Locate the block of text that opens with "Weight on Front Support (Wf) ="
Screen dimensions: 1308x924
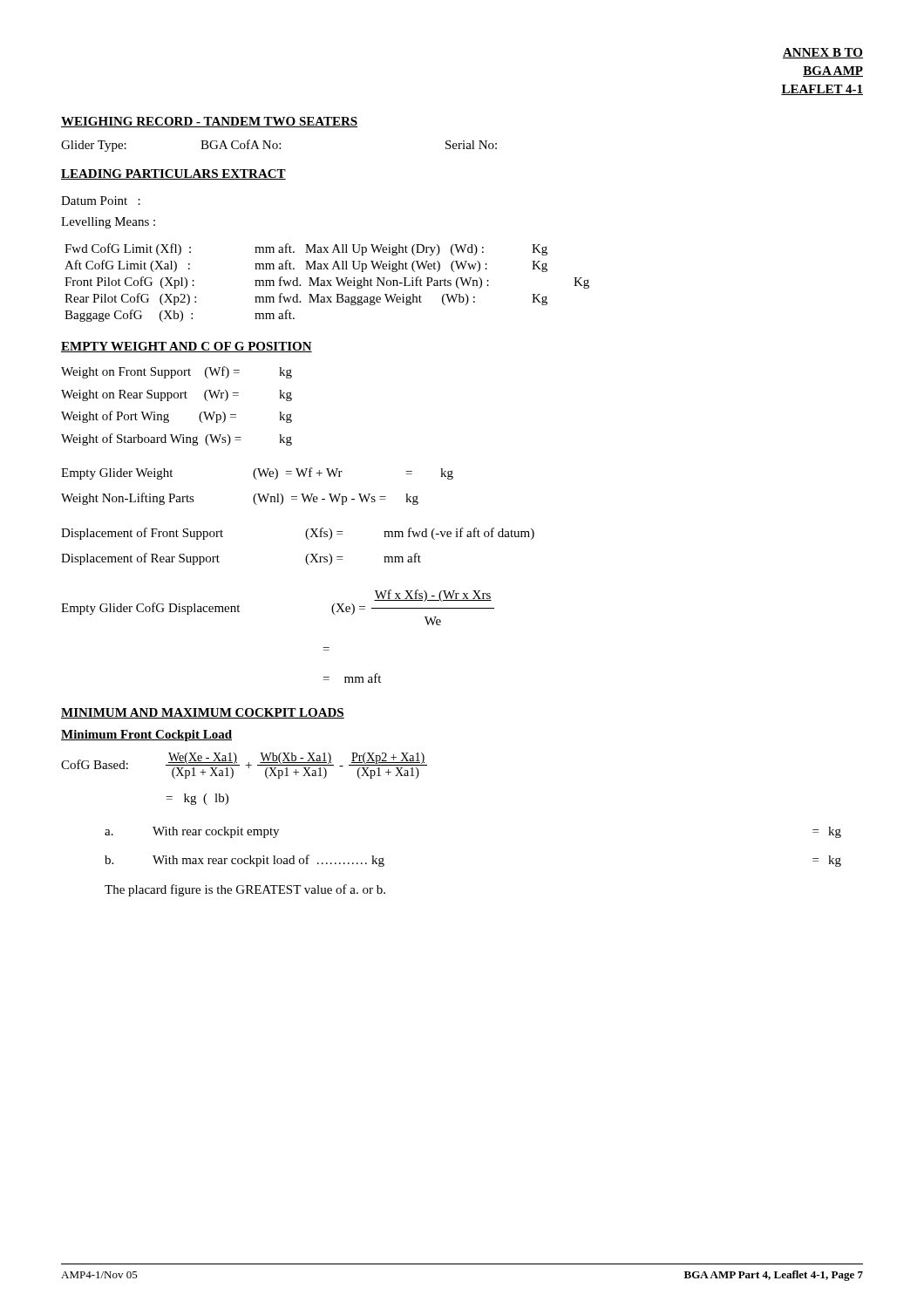pos(177,372)
